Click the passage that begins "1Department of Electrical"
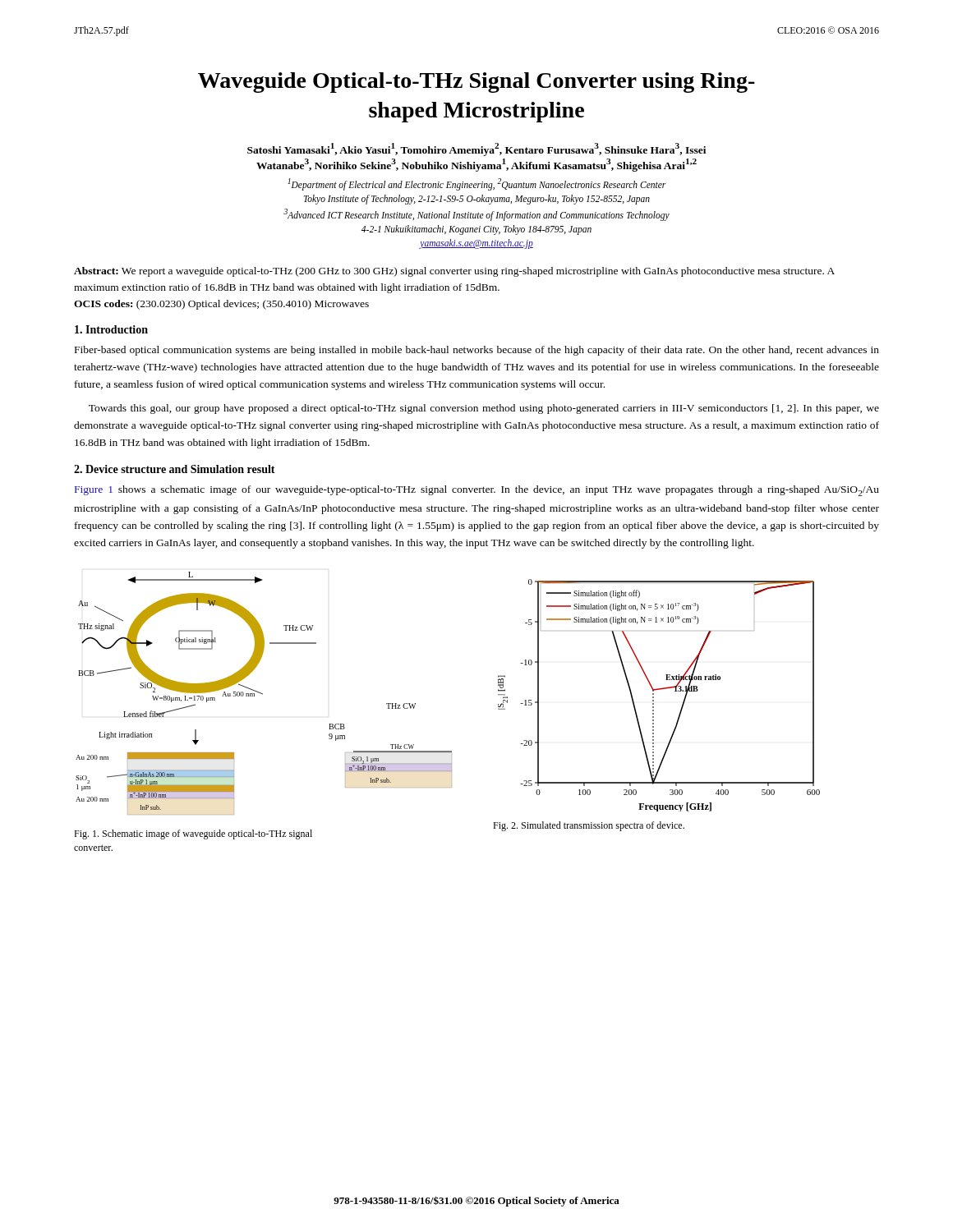Viewport: 953px width, 1232px height. point(476,212)
